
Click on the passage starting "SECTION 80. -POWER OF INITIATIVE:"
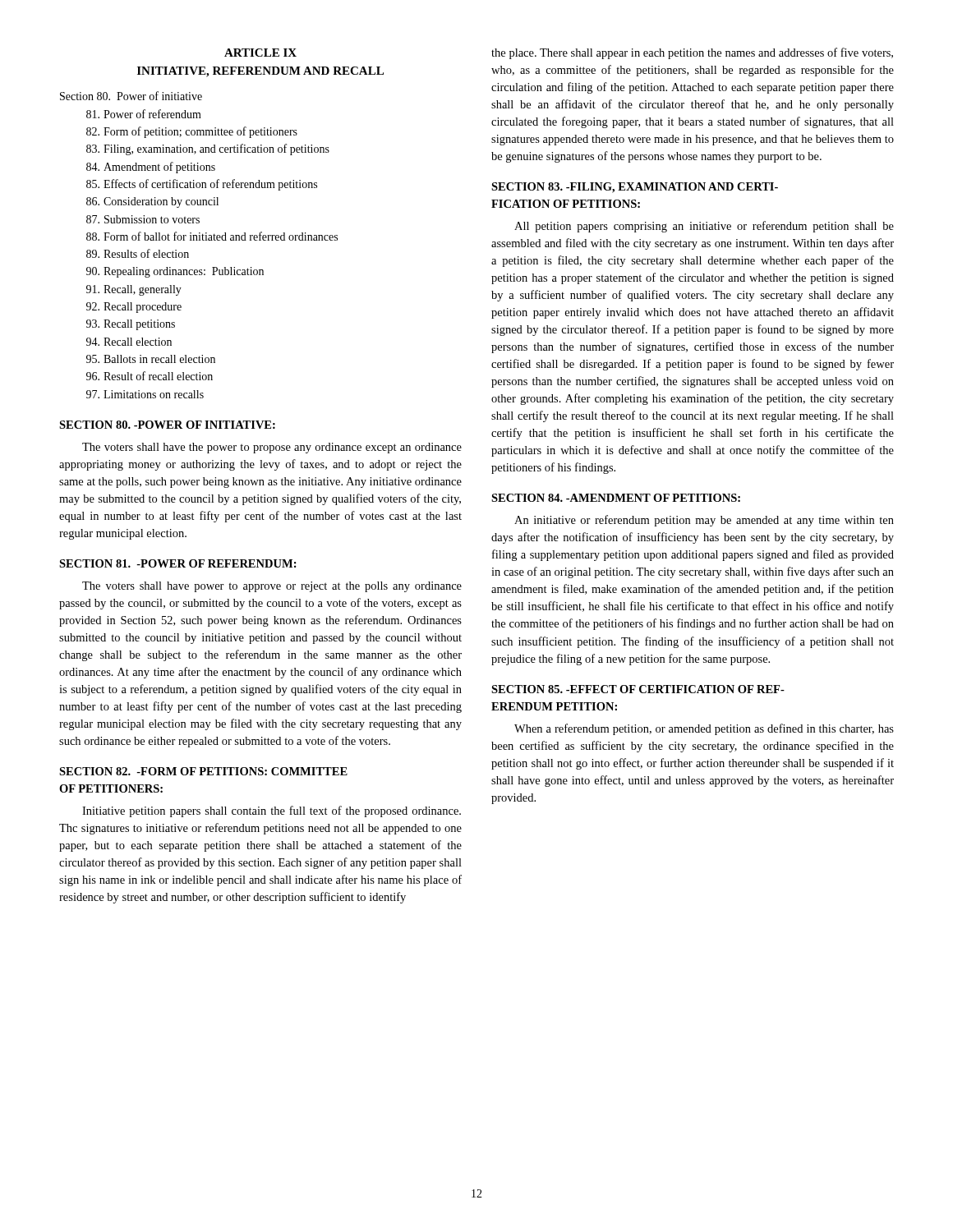coord(168,424)
